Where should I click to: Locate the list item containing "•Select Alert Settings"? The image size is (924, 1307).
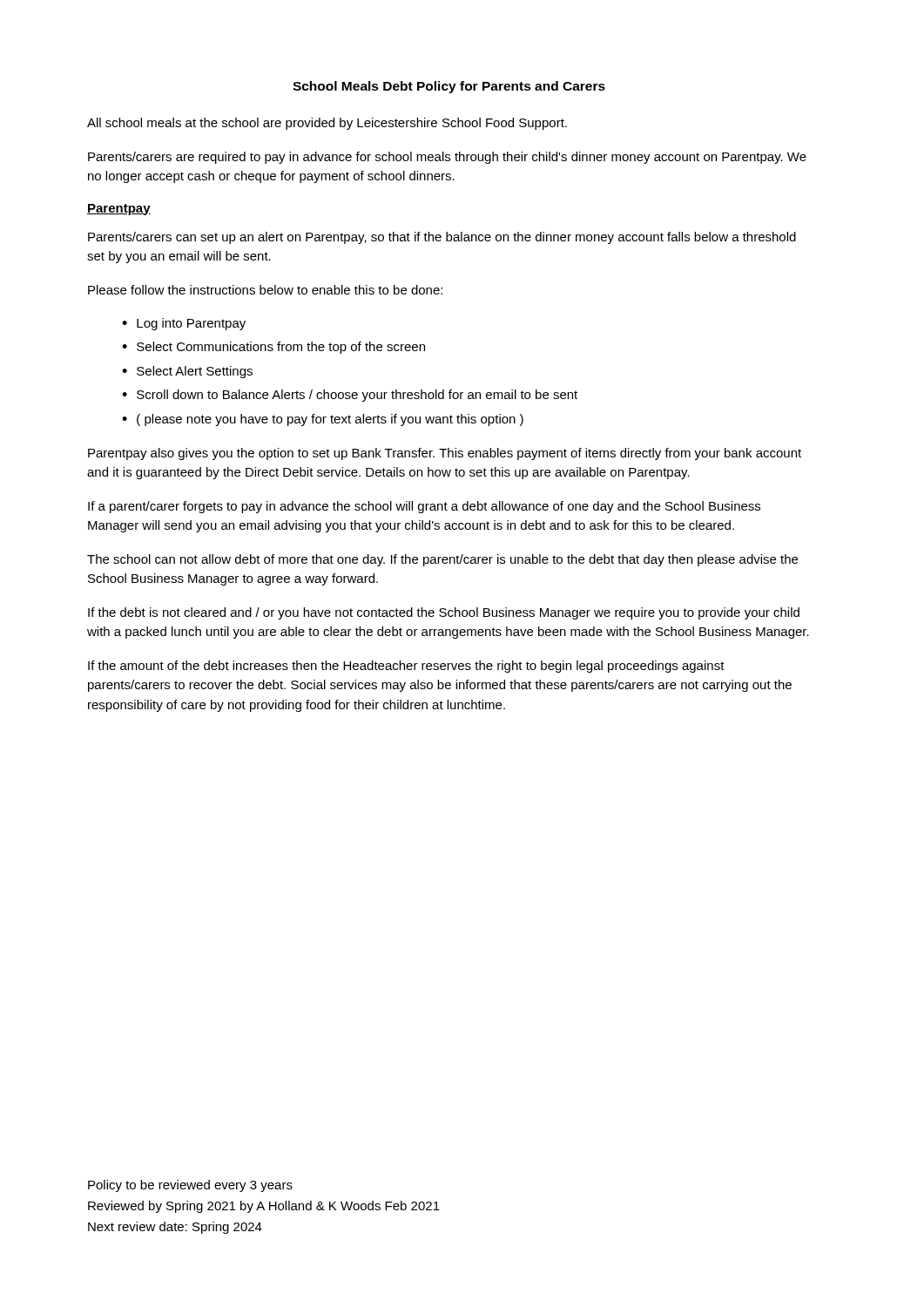click(188, 372)
